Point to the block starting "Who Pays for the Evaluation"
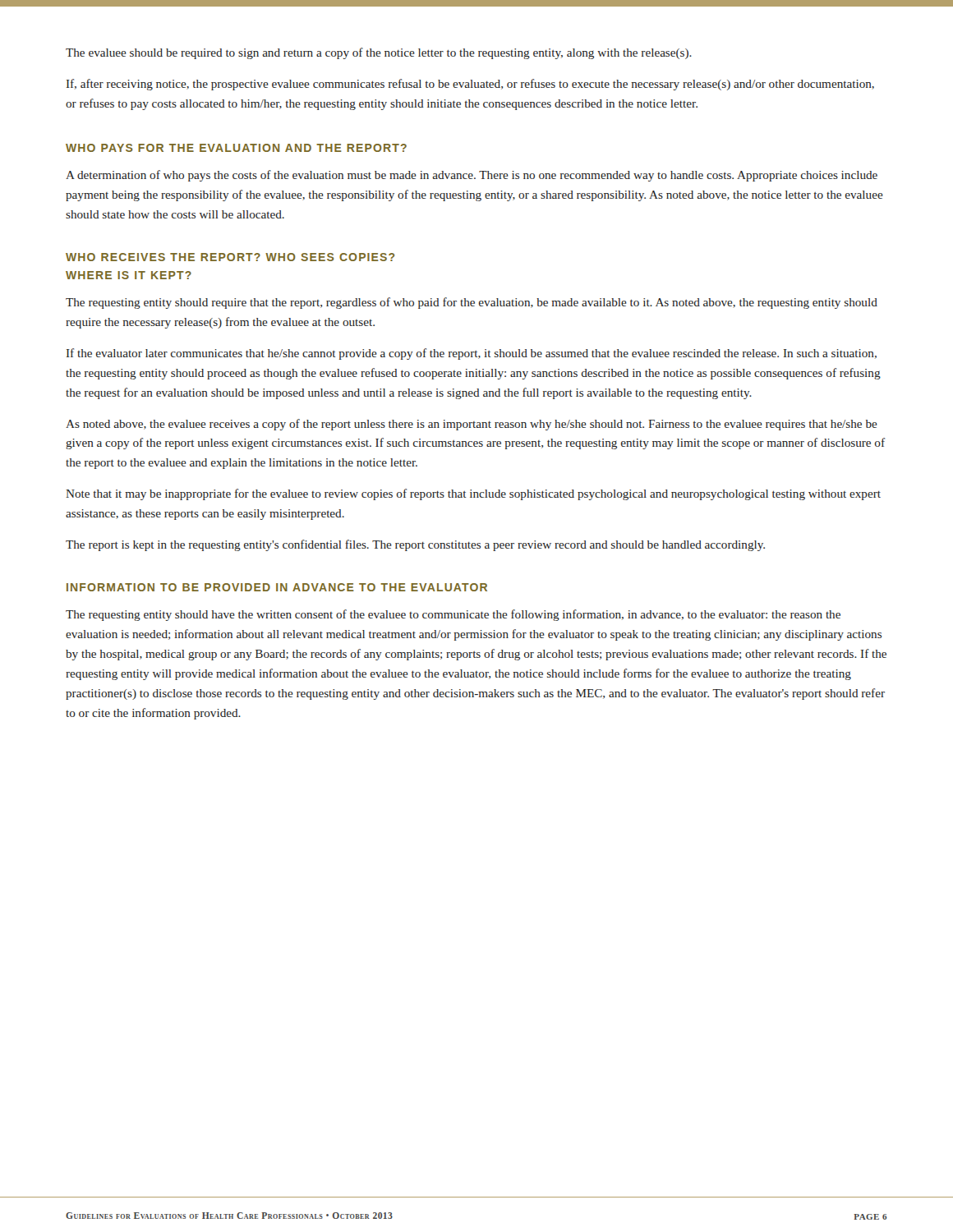Screen dimensions: 1232x953 (237, 148)
